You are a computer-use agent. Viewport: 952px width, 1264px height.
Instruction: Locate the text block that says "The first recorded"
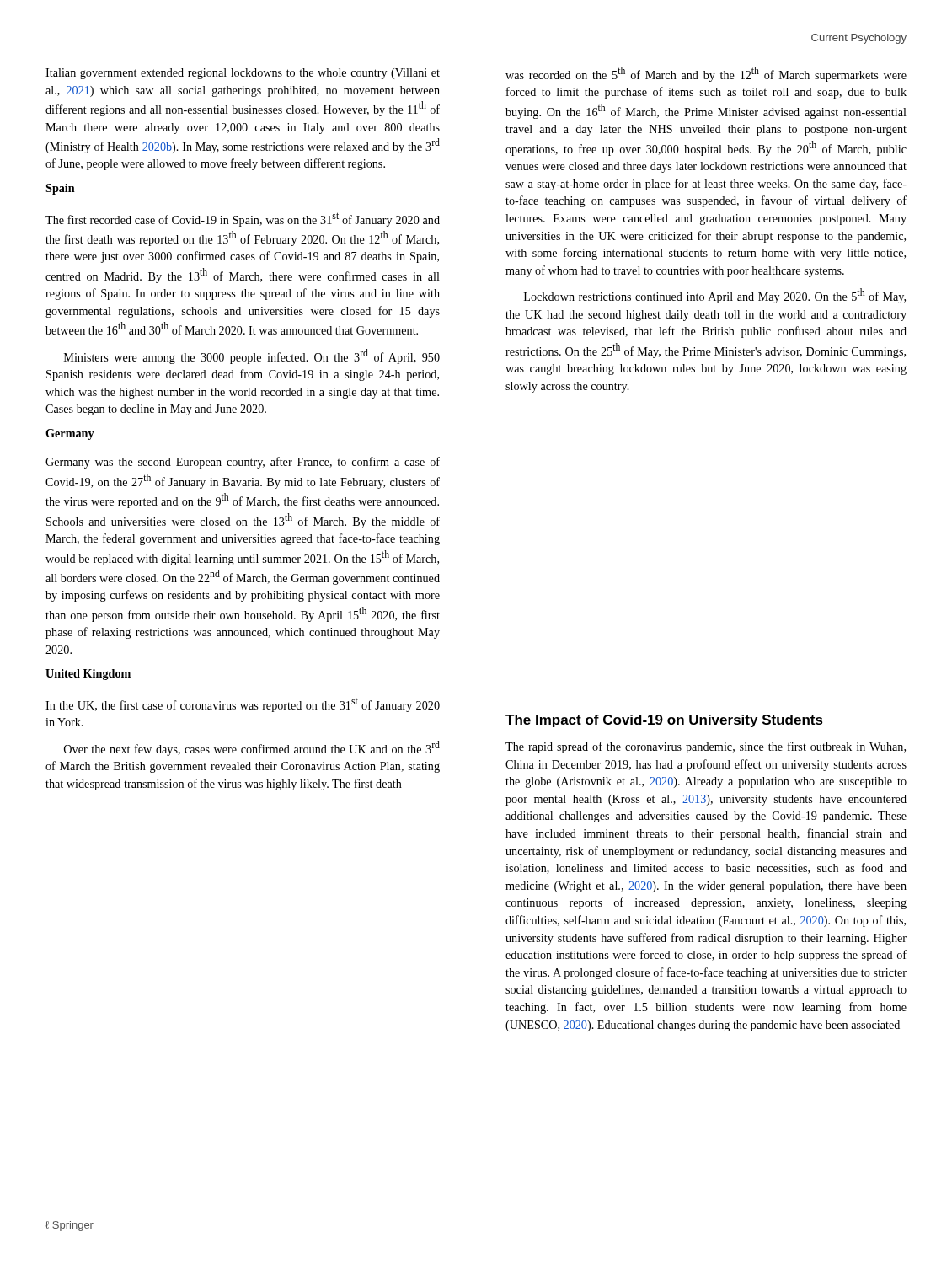tap(243, 313)
